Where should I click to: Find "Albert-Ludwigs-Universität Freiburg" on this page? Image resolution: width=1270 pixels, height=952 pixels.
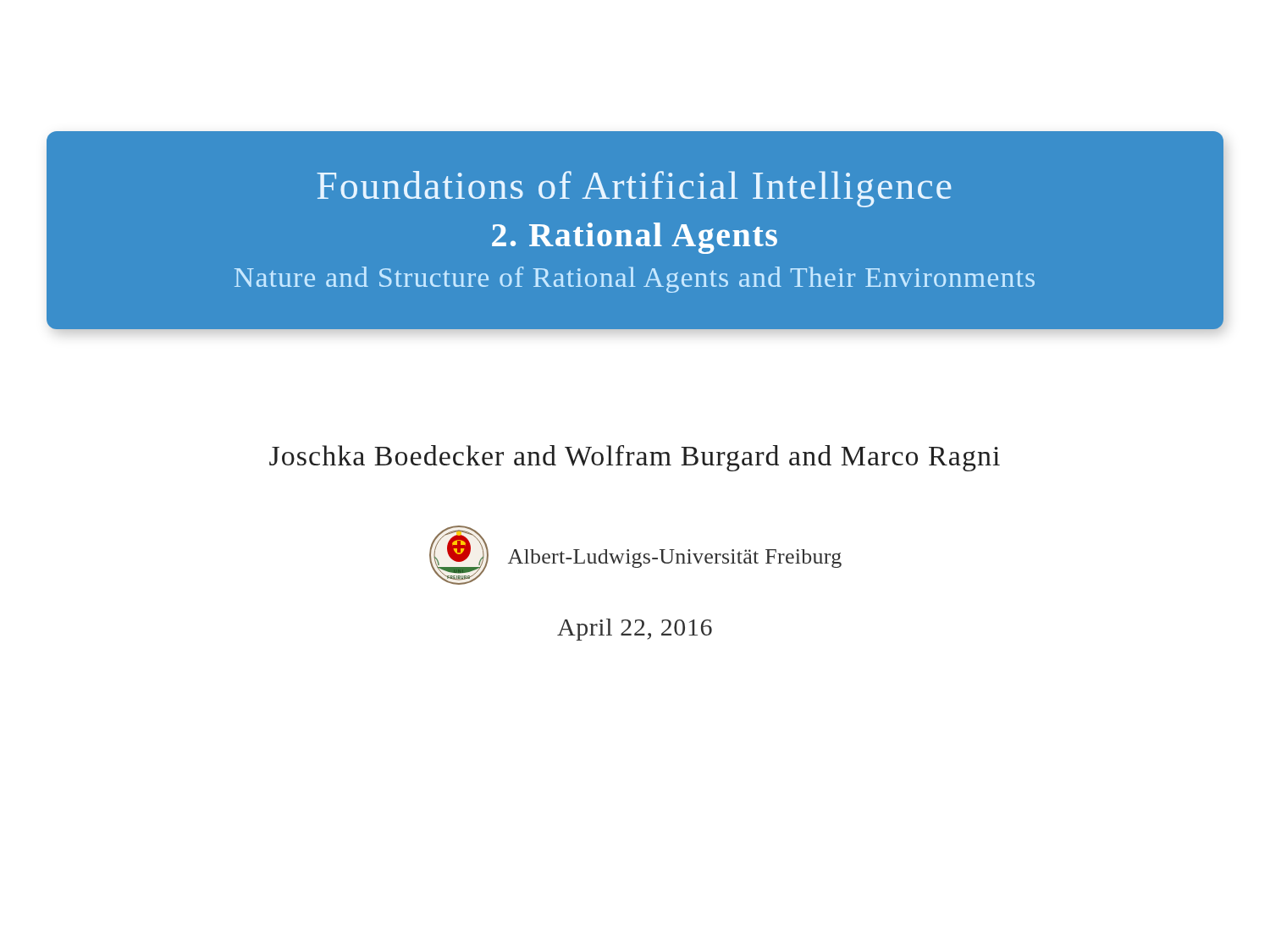[675, 556]
